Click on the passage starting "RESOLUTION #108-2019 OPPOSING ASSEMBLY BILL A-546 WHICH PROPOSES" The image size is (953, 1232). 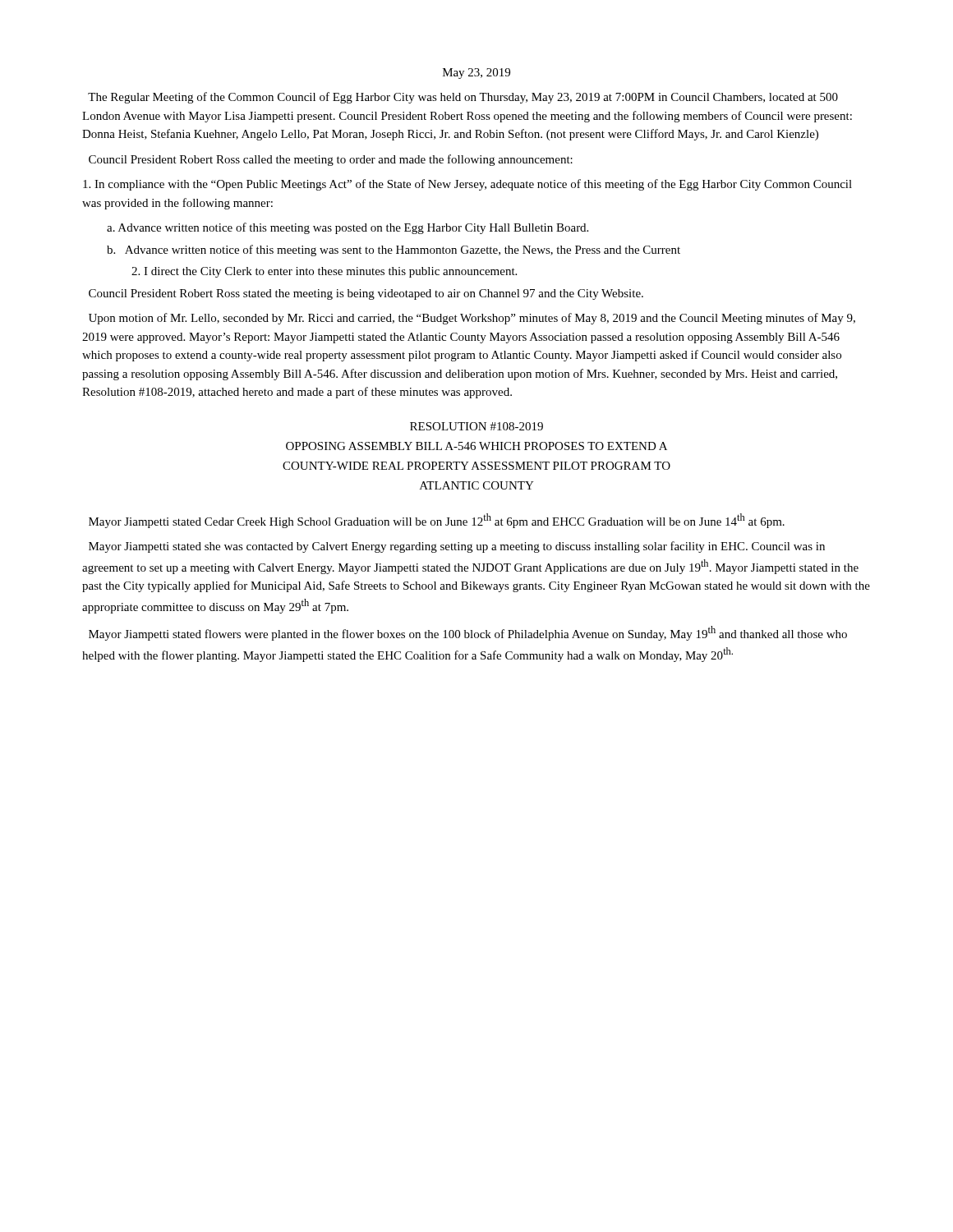pyautogui.click(x=476, y=455)
